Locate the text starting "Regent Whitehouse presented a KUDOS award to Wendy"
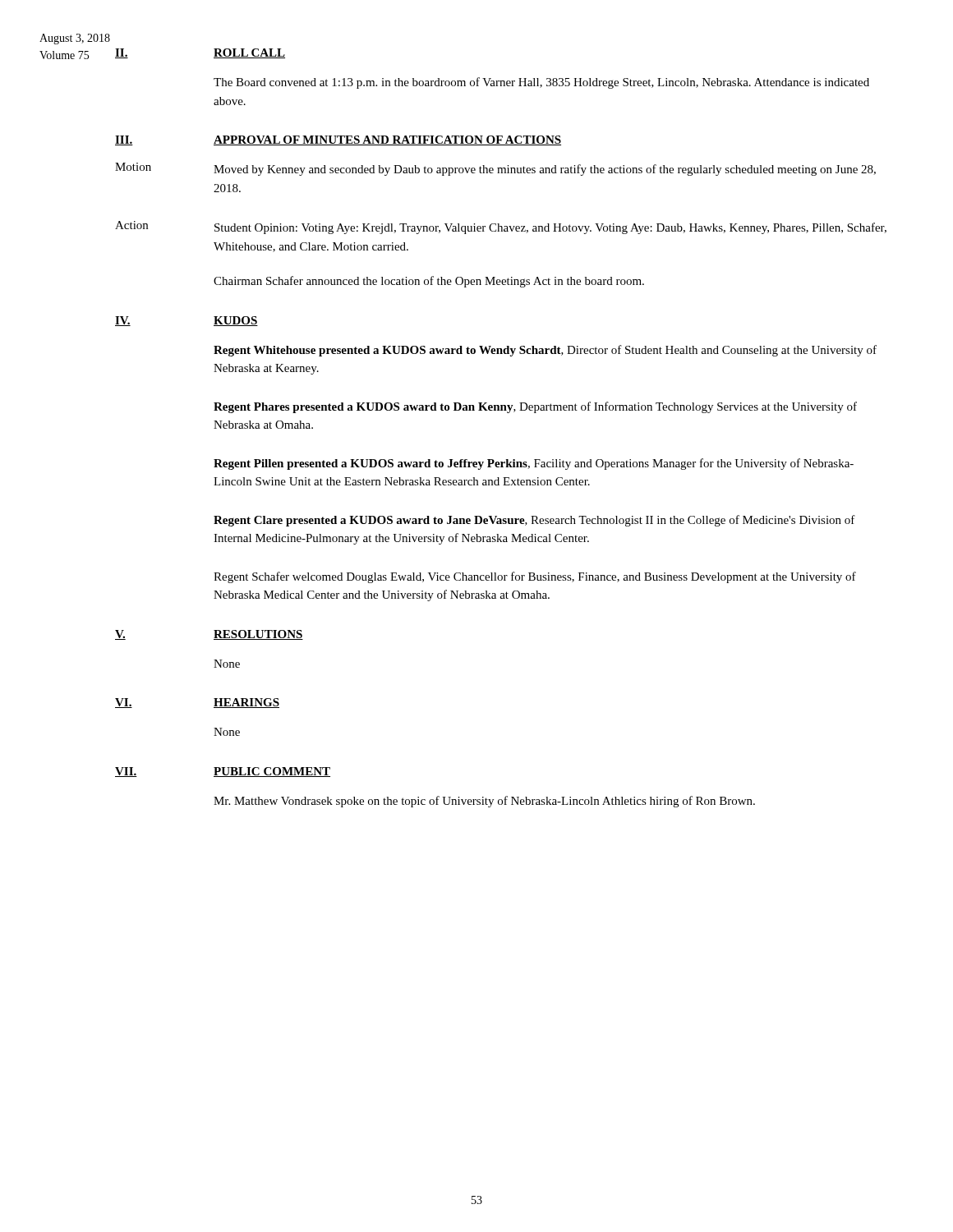This screenshot has width=953, height=1232. [550, 359]
